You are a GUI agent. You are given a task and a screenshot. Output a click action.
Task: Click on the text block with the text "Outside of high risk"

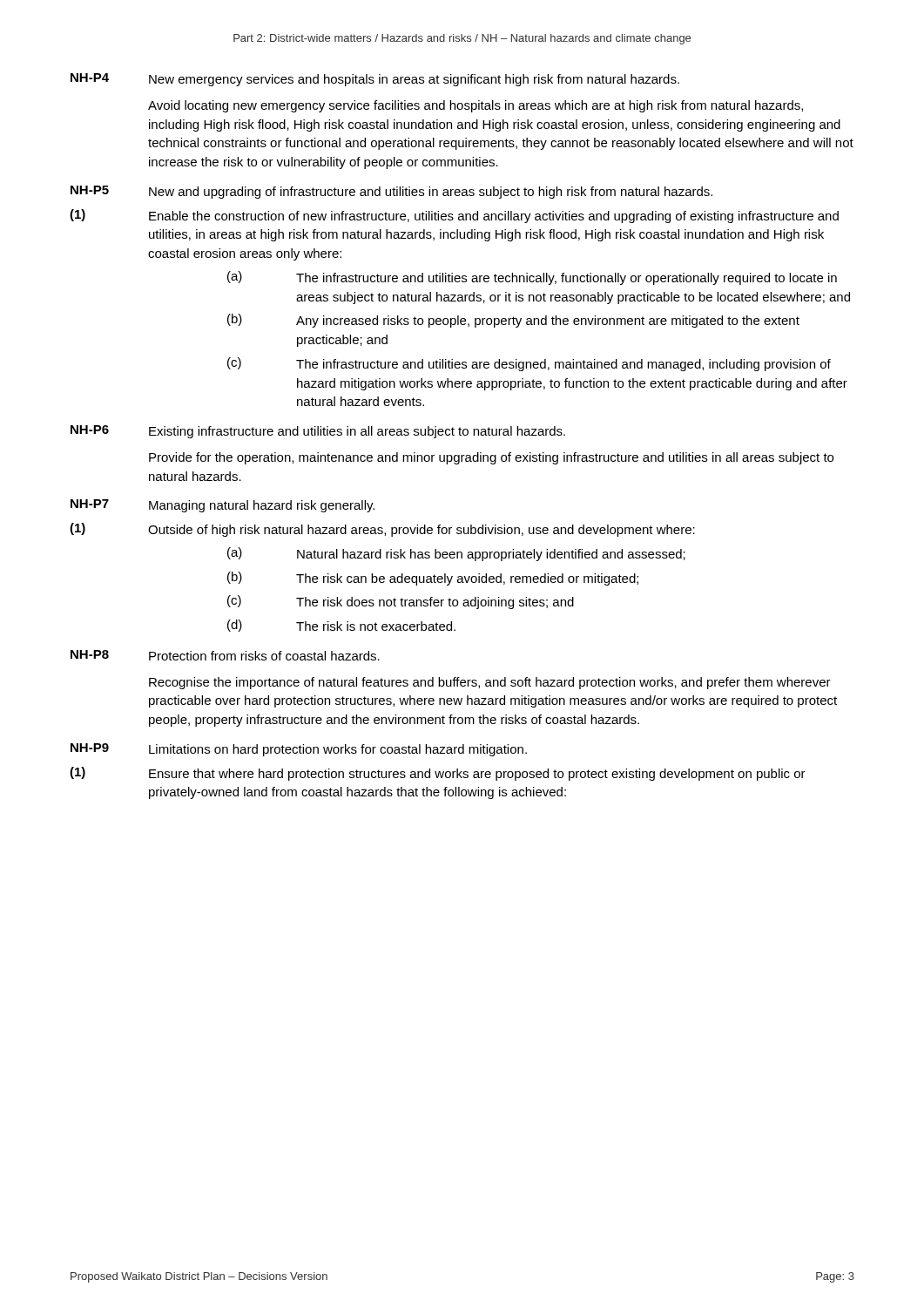422,529
